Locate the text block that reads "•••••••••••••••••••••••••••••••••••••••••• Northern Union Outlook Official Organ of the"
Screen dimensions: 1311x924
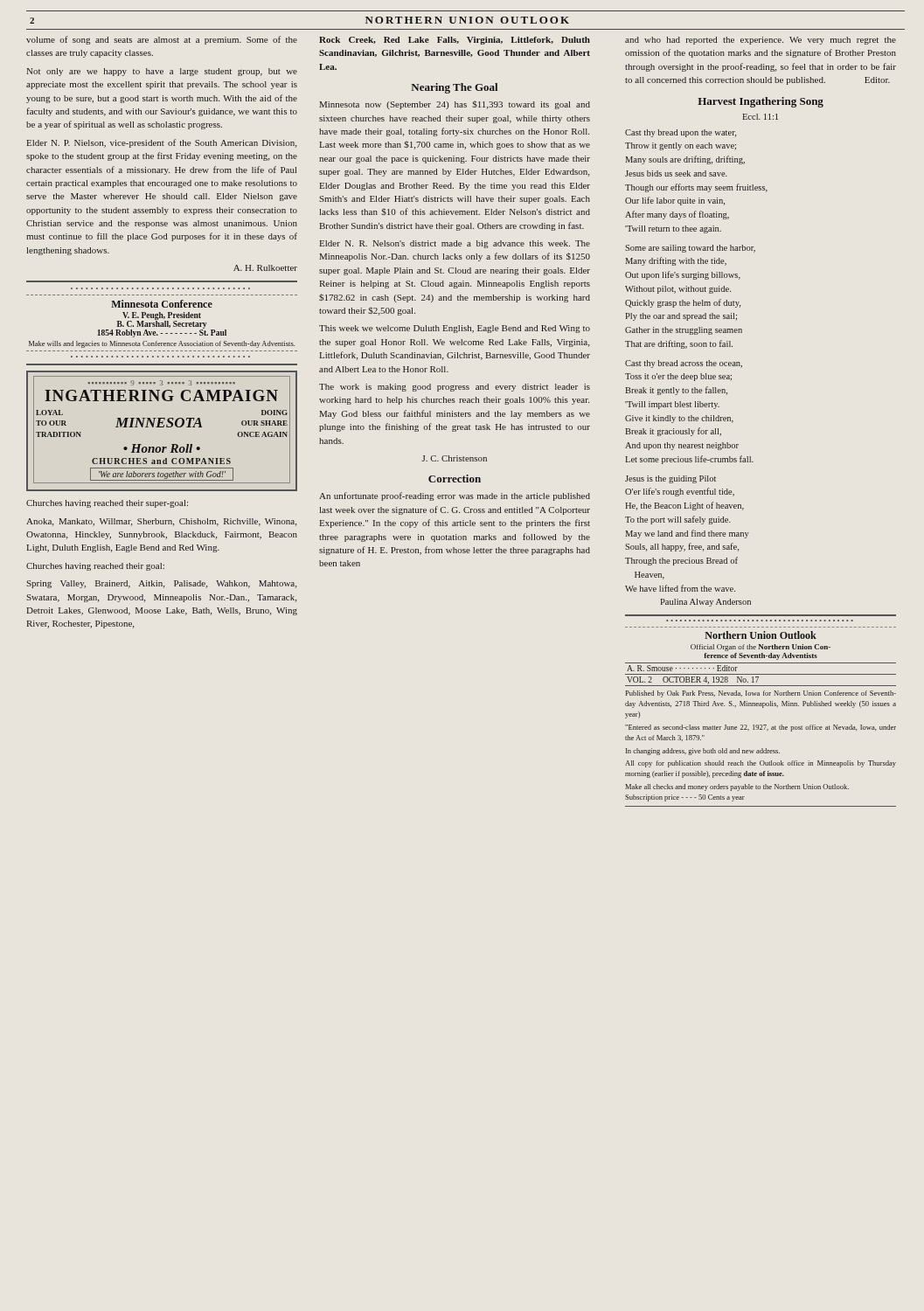point(760,710)
